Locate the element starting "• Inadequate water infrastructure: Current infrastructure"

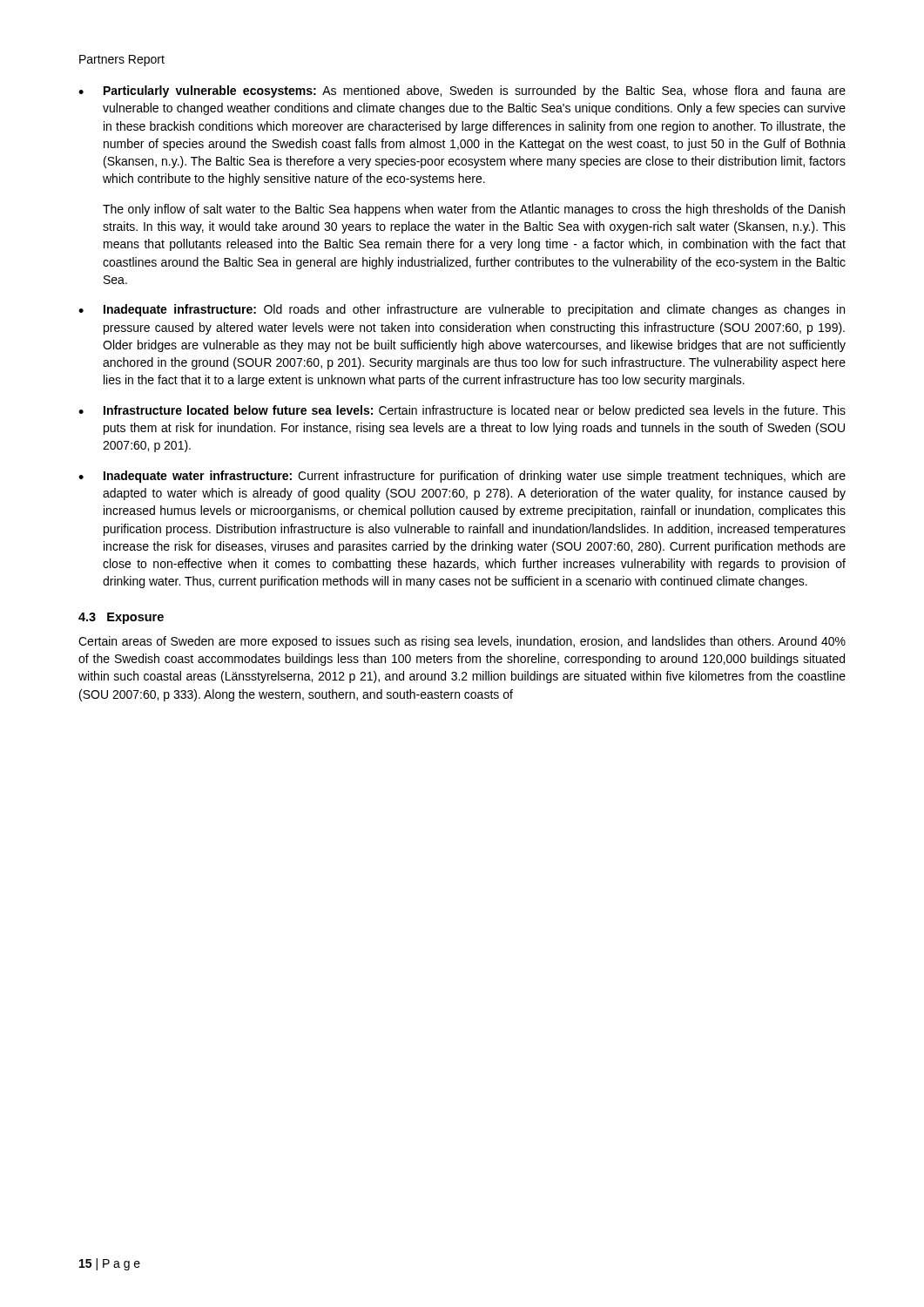coord(462,529)
